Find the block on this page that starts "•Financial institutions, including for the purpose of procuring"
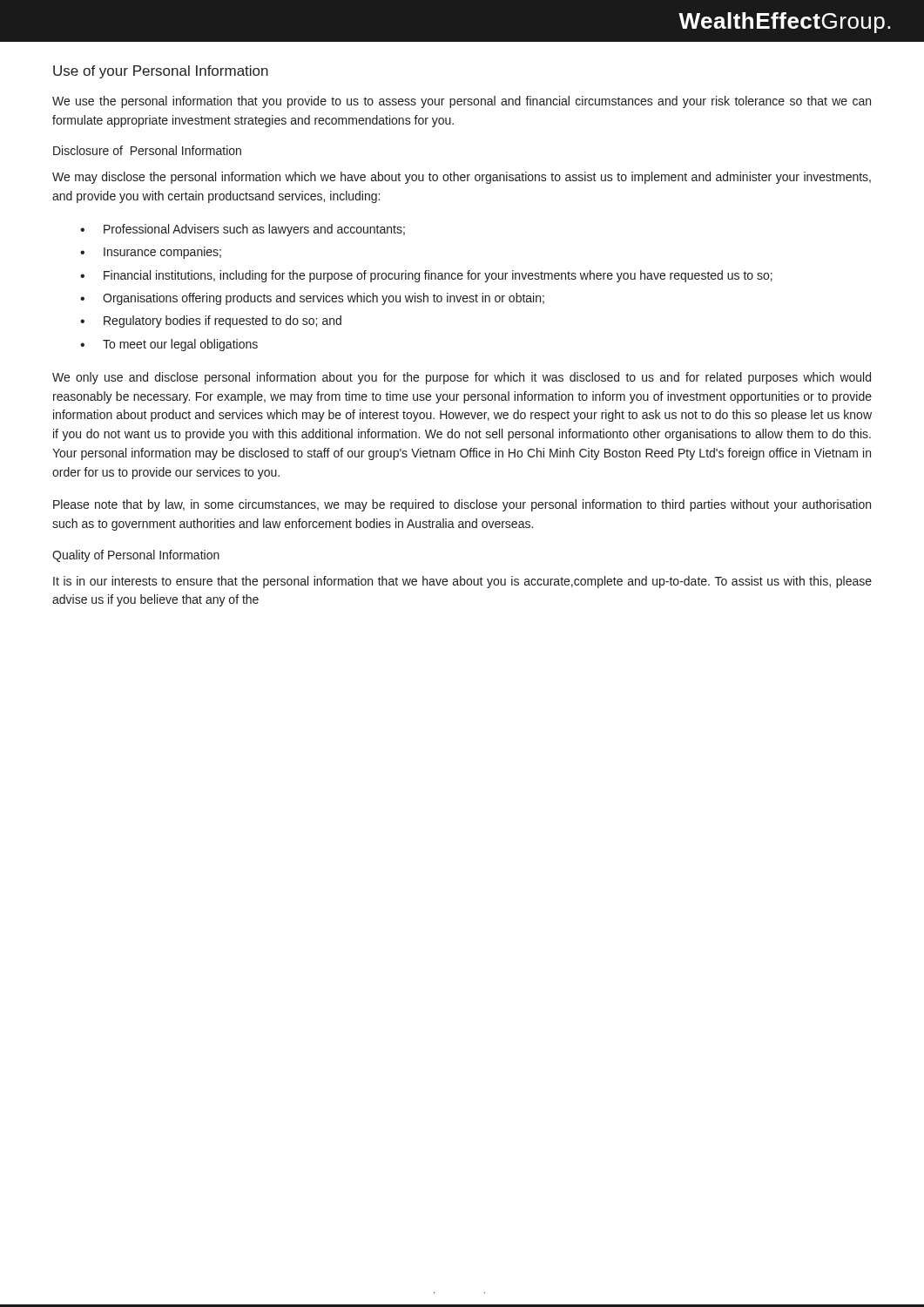The image size is (924, 1307). 427,276
